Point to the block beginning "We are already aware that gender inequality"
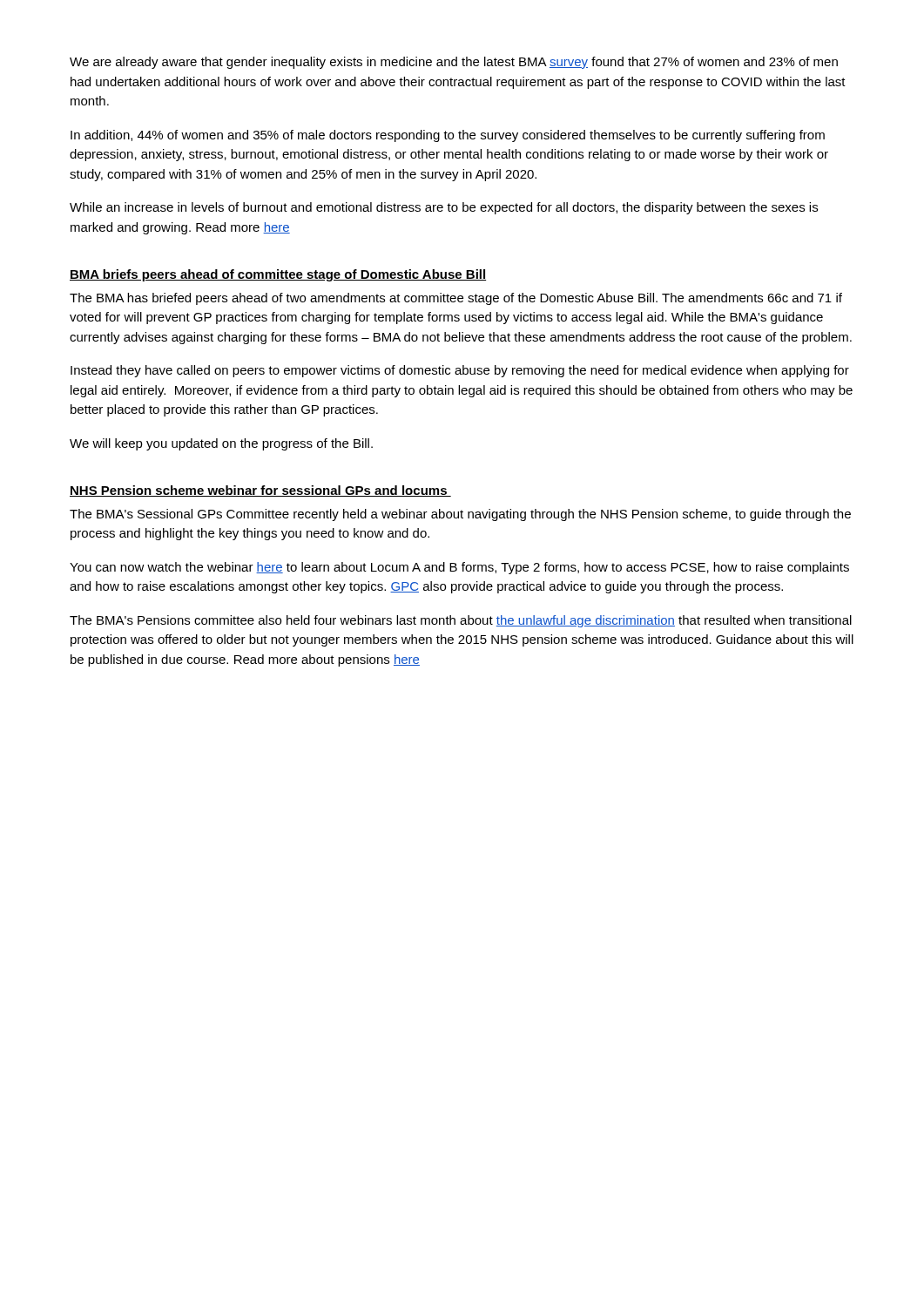The height and width of the screenshot is (1307, 924). click(457, 81)
